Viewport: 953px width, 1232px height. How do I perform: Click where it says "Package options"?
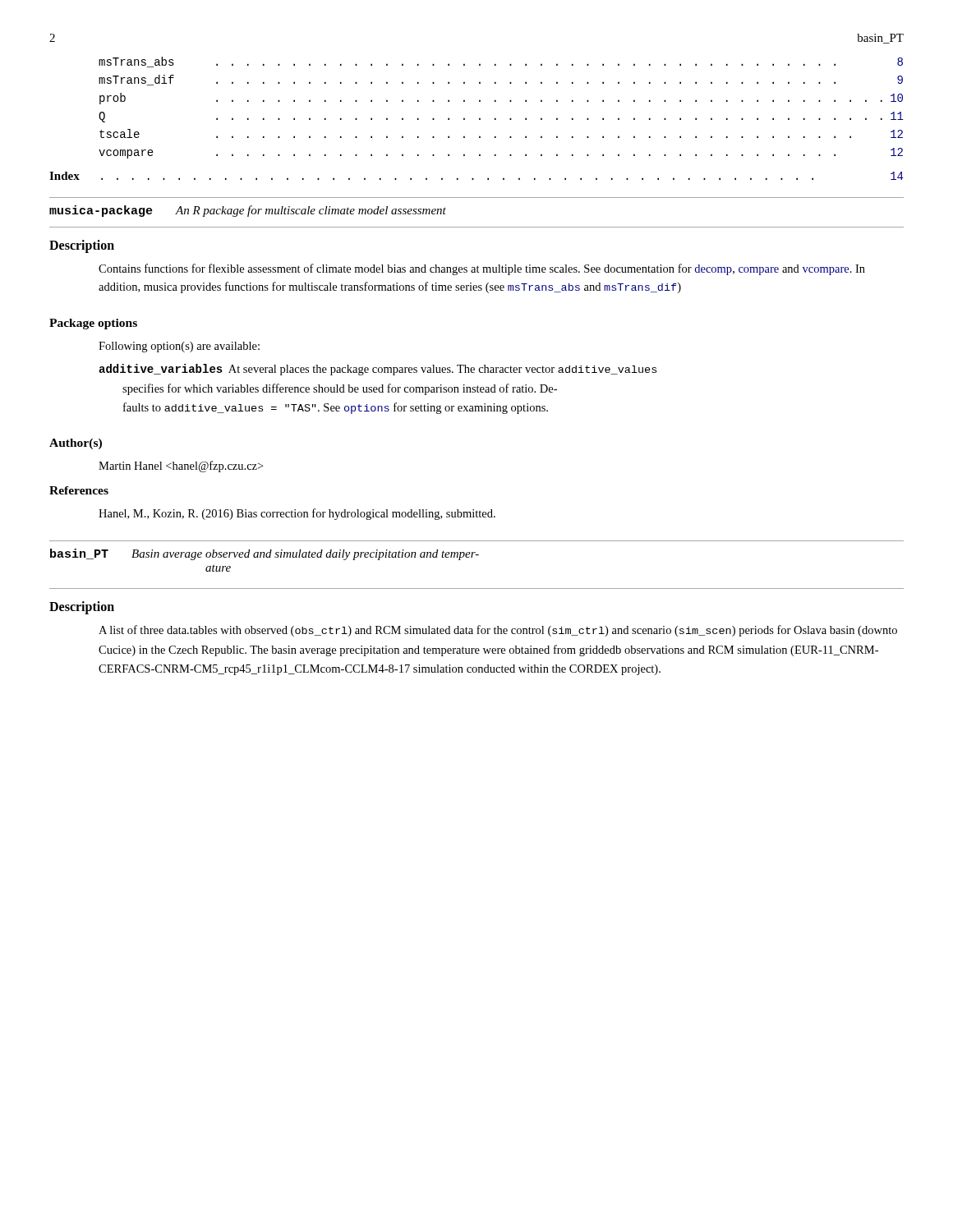click(x=93, y=322)
